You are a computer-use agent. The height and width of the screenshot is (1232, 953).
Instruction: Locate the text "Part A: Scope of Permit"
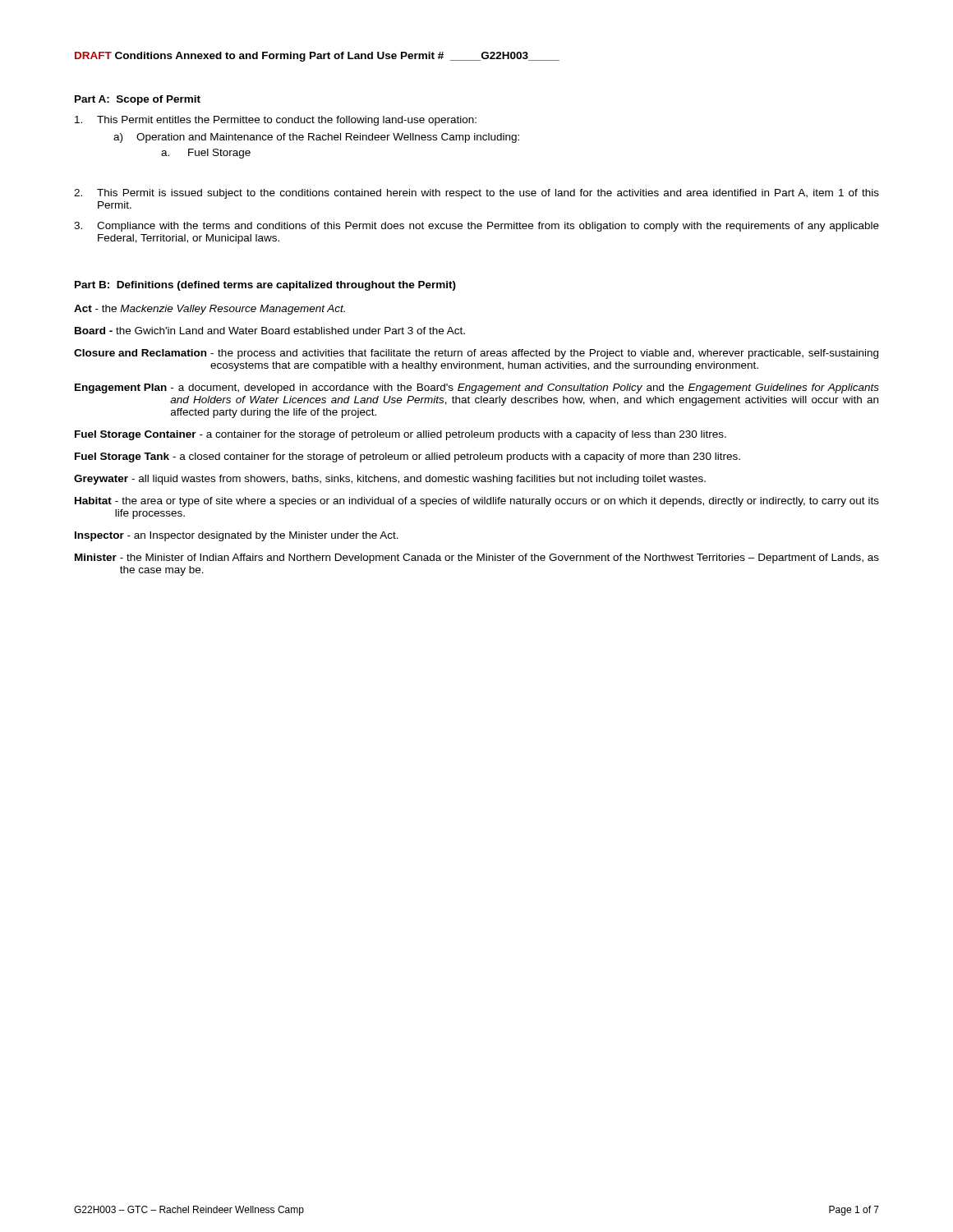(x=137, y=99)
